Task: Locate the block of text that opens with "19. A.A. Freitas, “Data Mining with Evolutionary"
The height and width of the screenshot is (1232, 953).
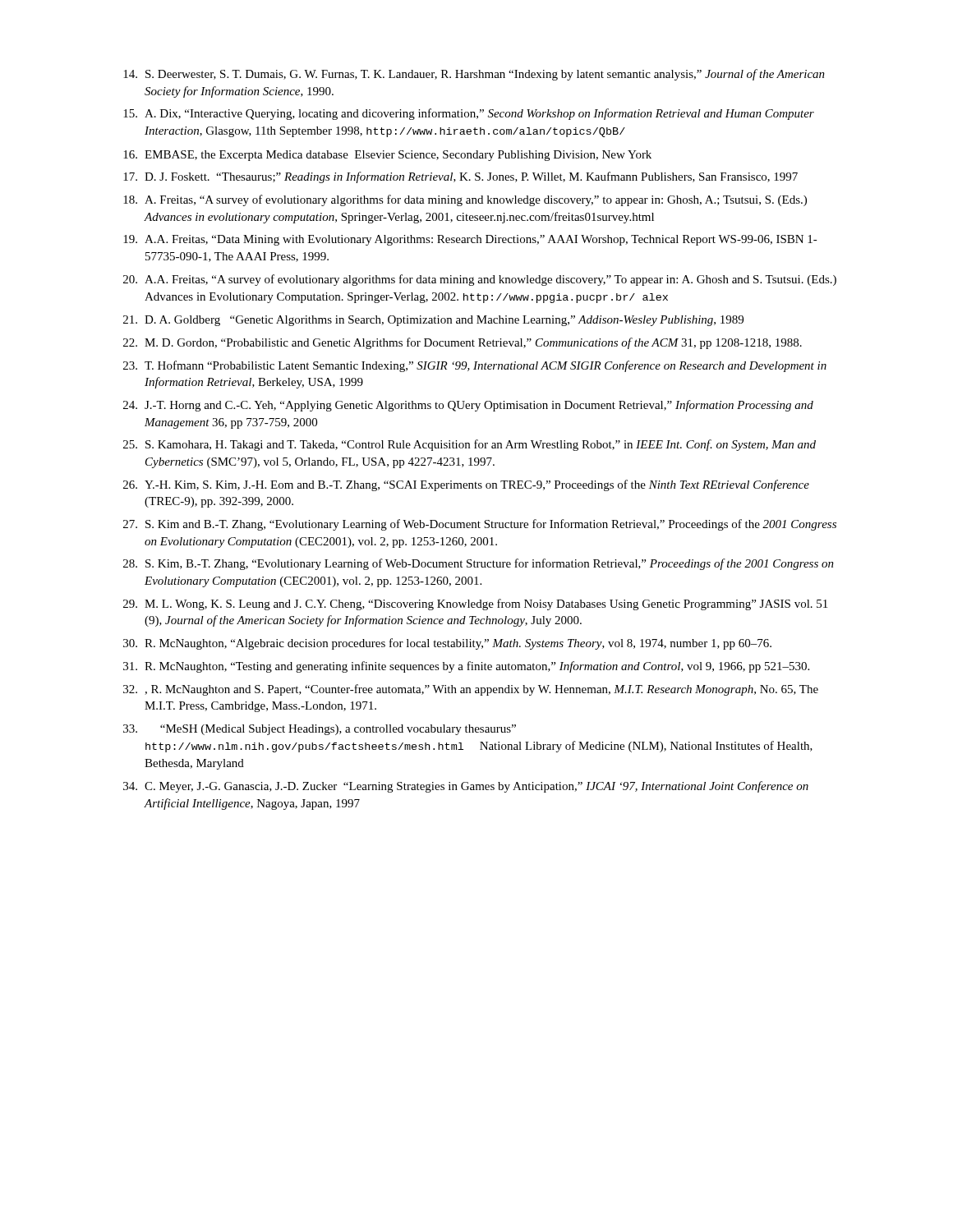Action: pyautogui.click(x=476, y=248)
